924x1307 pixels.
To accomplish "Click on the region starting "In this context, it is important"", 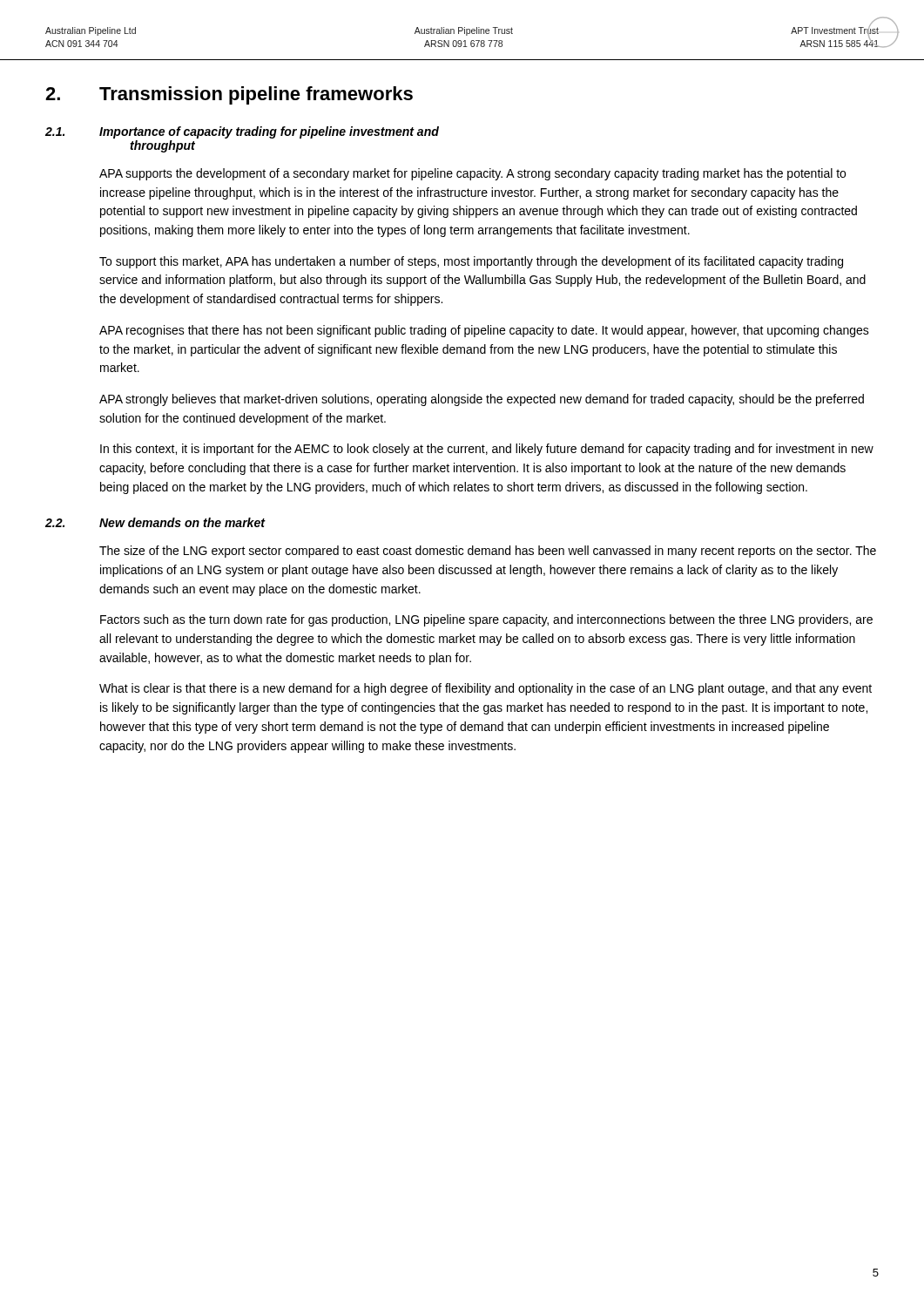I will 486,468.
